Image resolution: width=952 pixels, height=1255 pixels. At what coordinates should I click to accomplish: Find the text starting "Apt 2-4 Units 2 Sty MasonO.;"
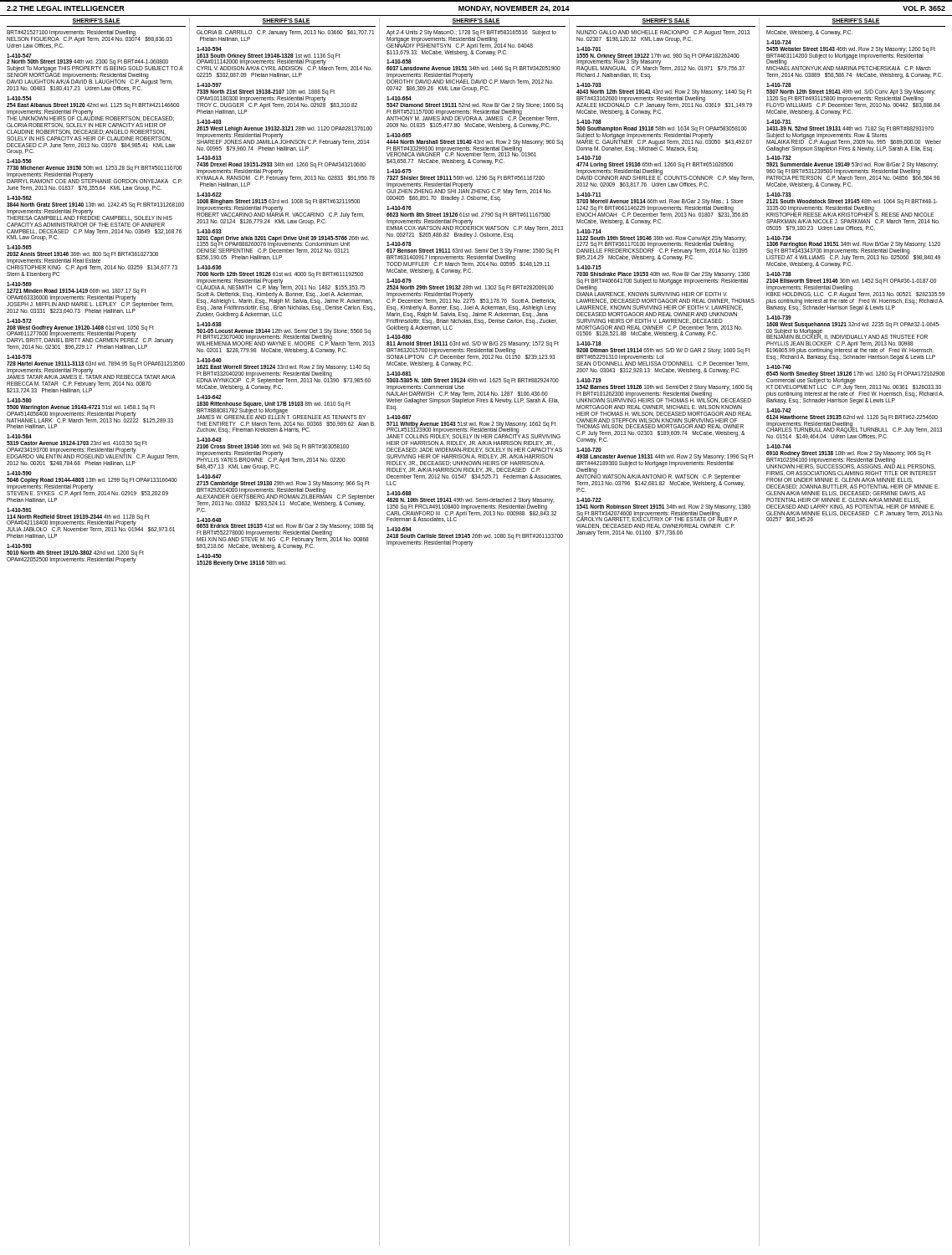476,42
